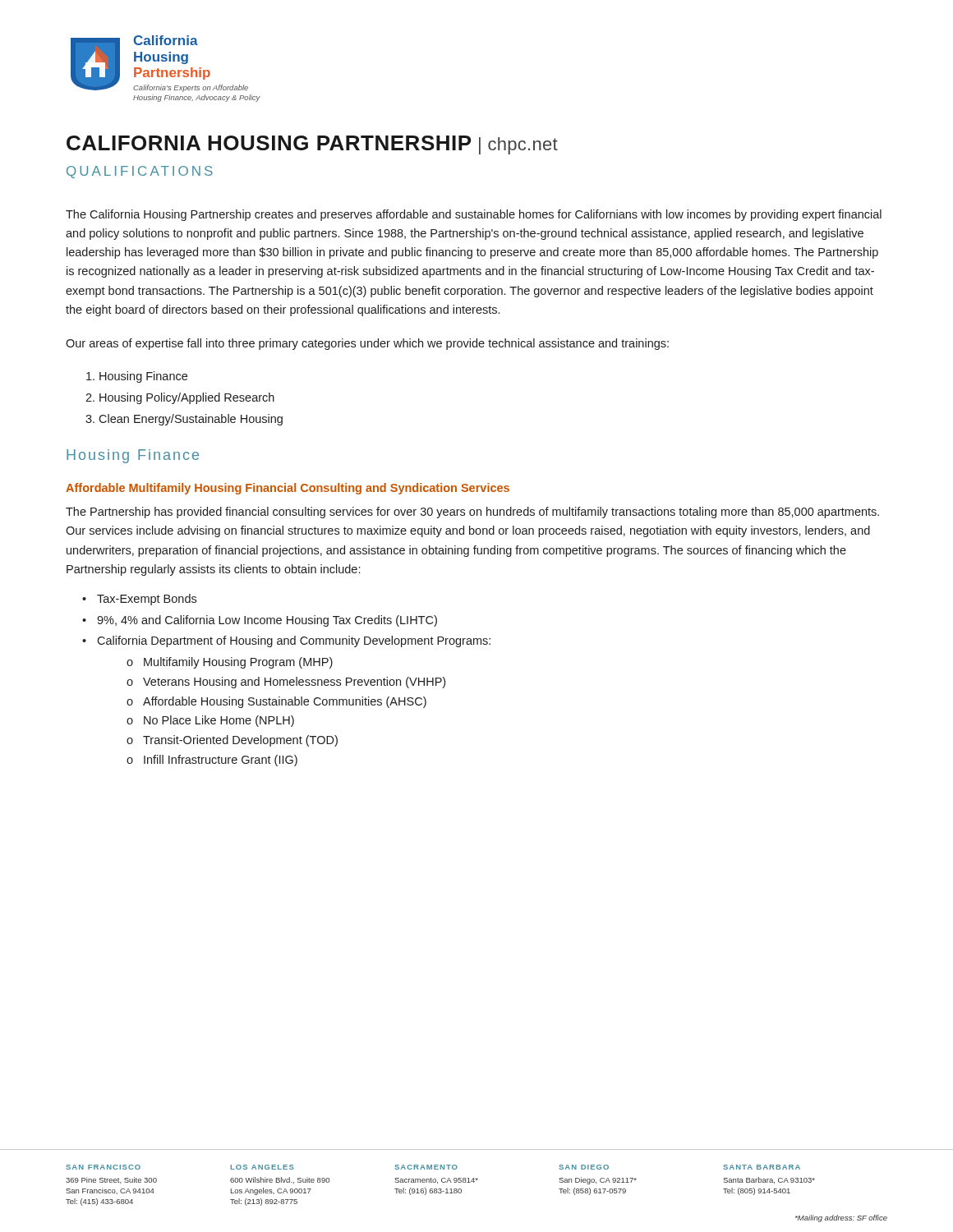Select the list item containing "Affordable Housing Sustainable Communities (AHSC)"
Screen dimensions: 1232x953
(285, 701)
